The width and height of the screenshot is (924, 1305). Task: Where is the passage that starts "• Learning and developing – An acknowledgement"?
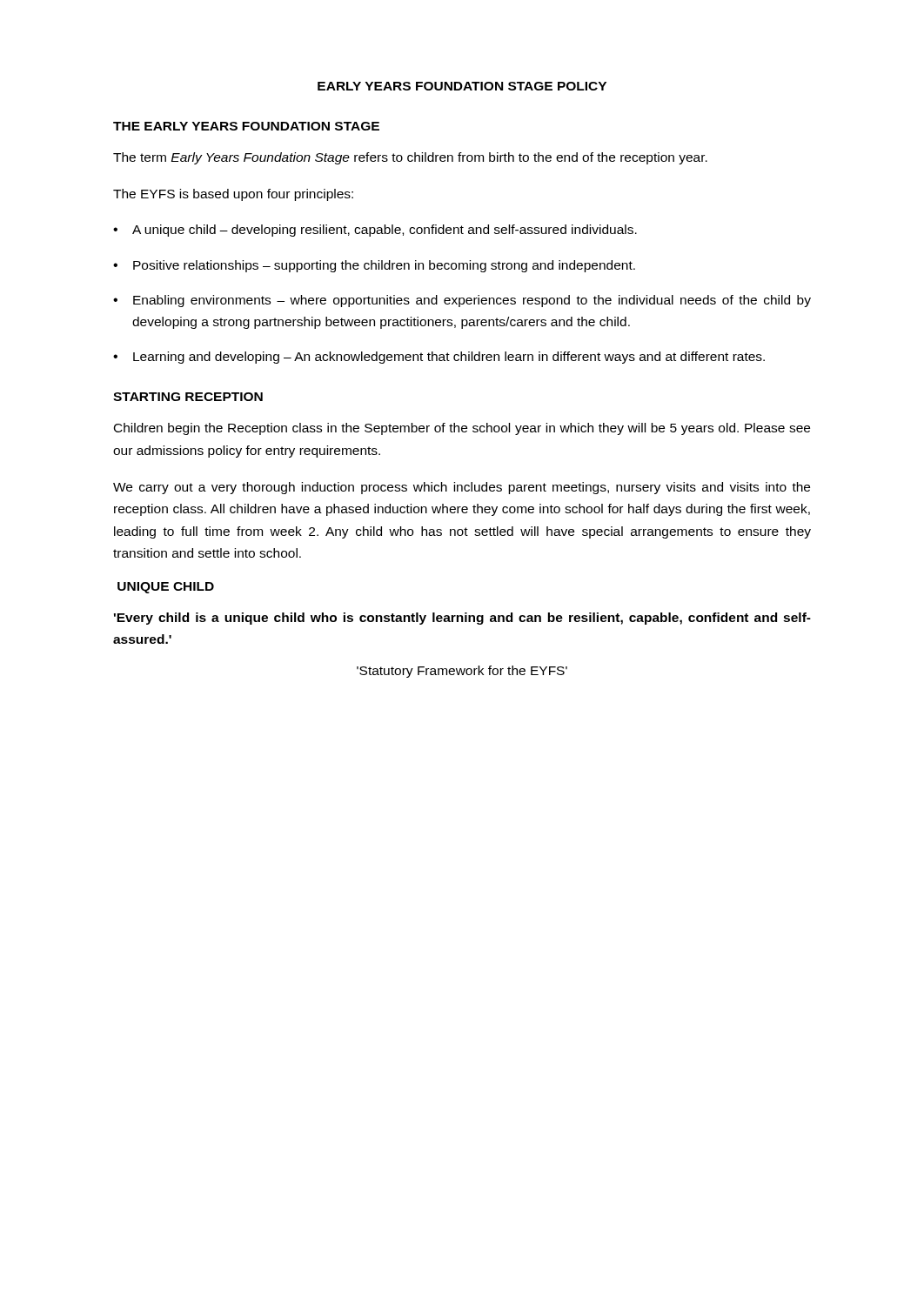(462, 357)
